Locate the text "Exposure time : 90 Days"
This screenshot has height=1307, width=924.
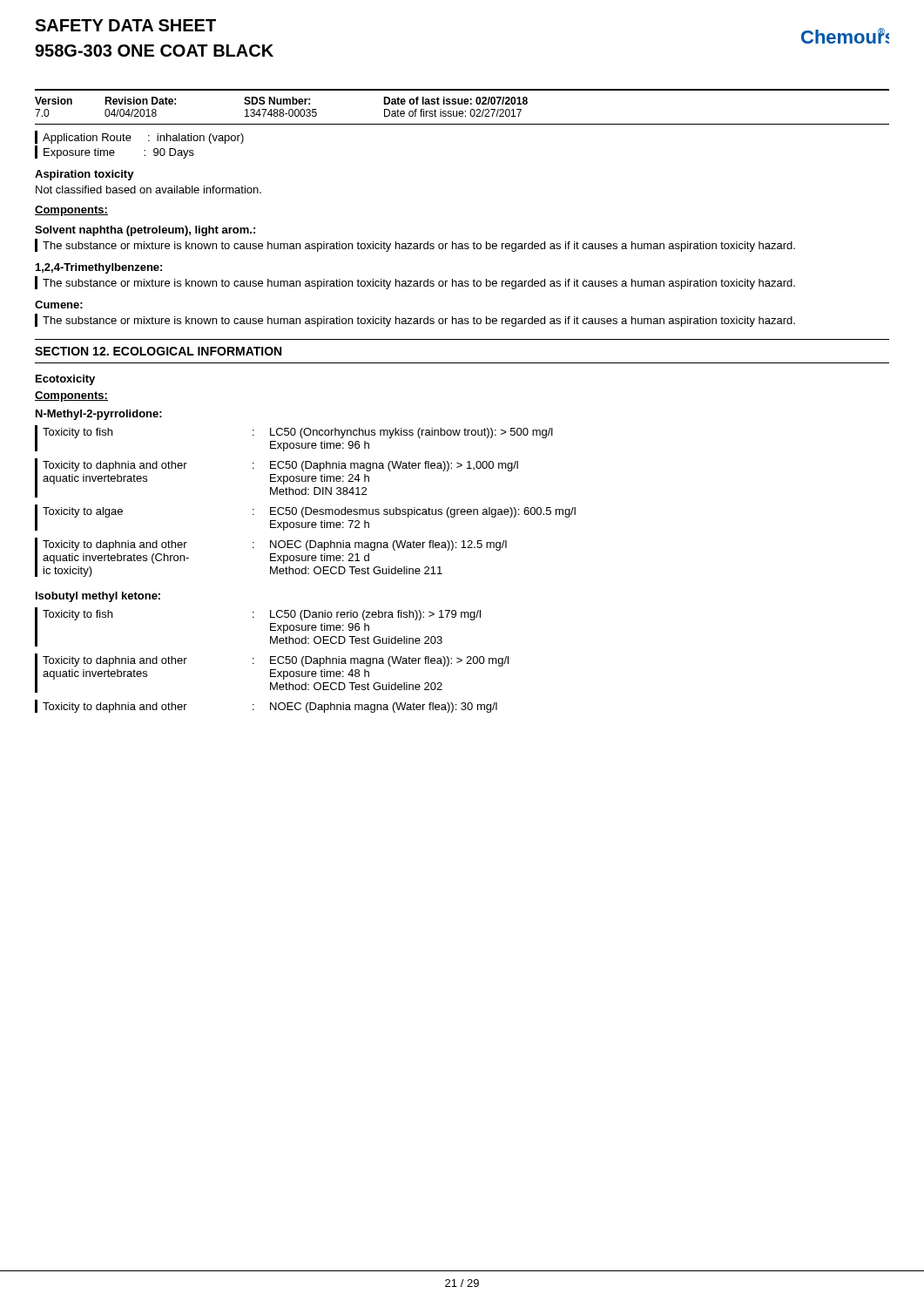tap(119, 152)
